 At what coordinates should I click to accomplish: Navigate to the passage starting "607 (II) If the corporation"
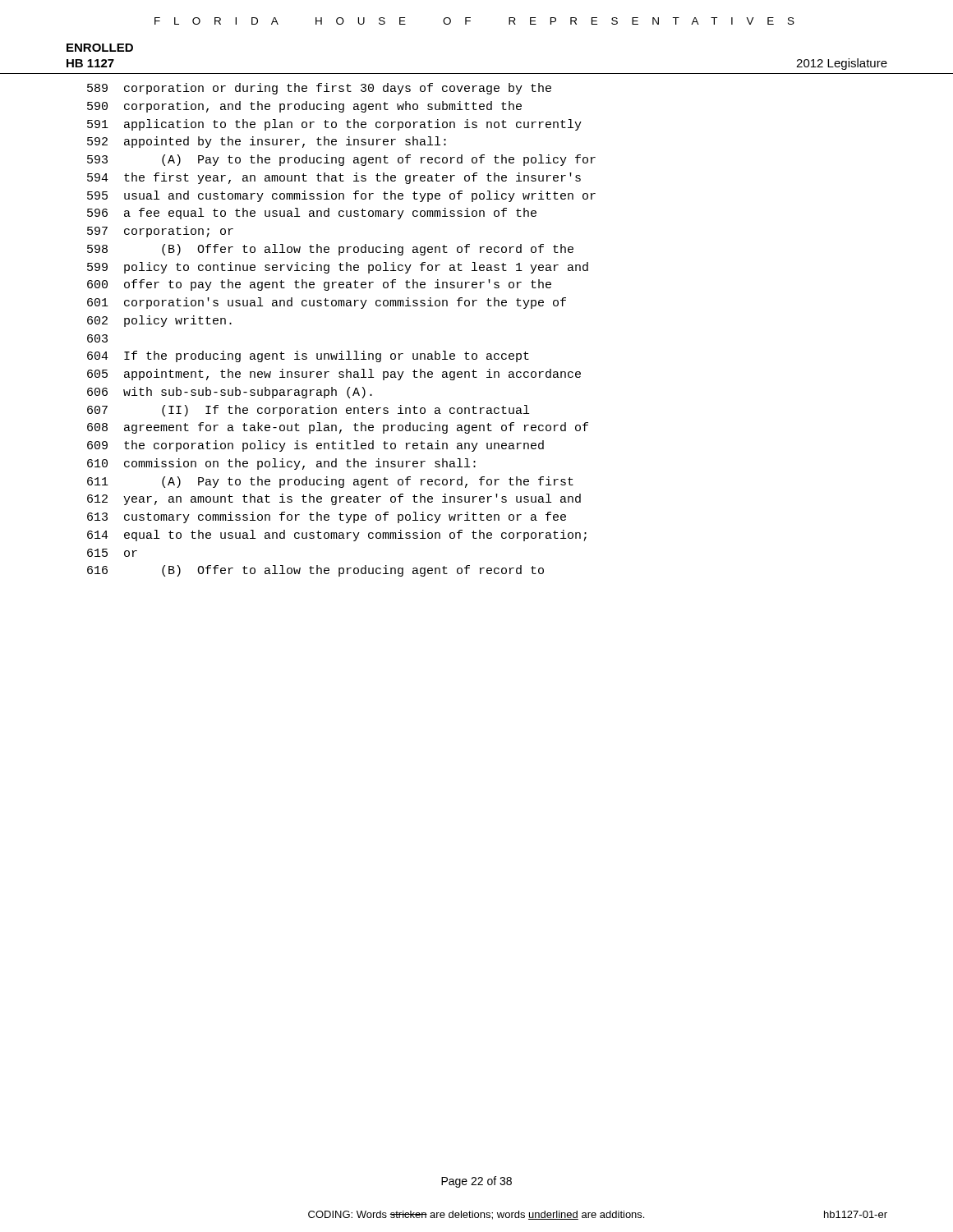pos(476,438)
